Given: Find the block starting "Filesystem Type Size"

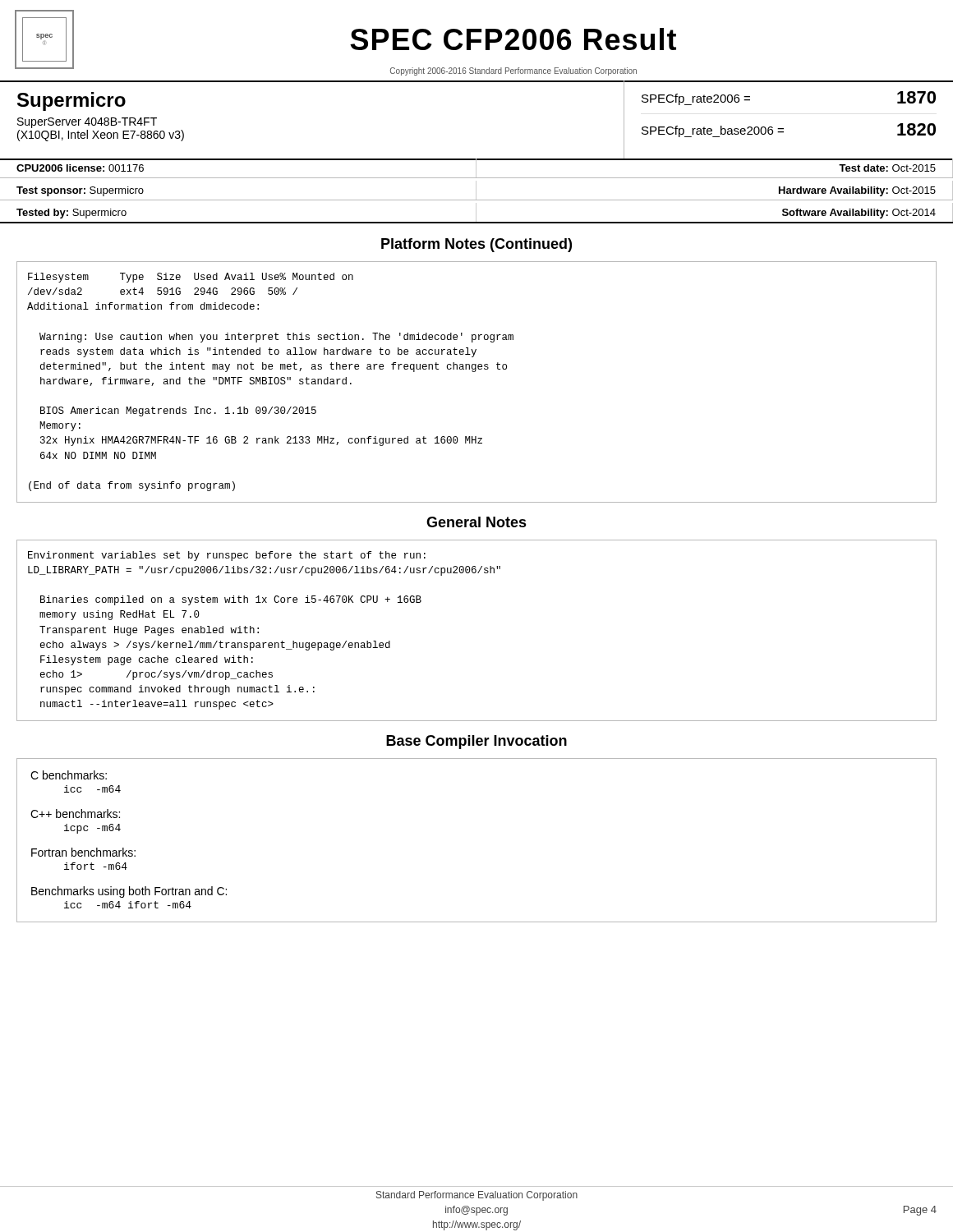Looking at the screenshot, I should coord(476,382).
